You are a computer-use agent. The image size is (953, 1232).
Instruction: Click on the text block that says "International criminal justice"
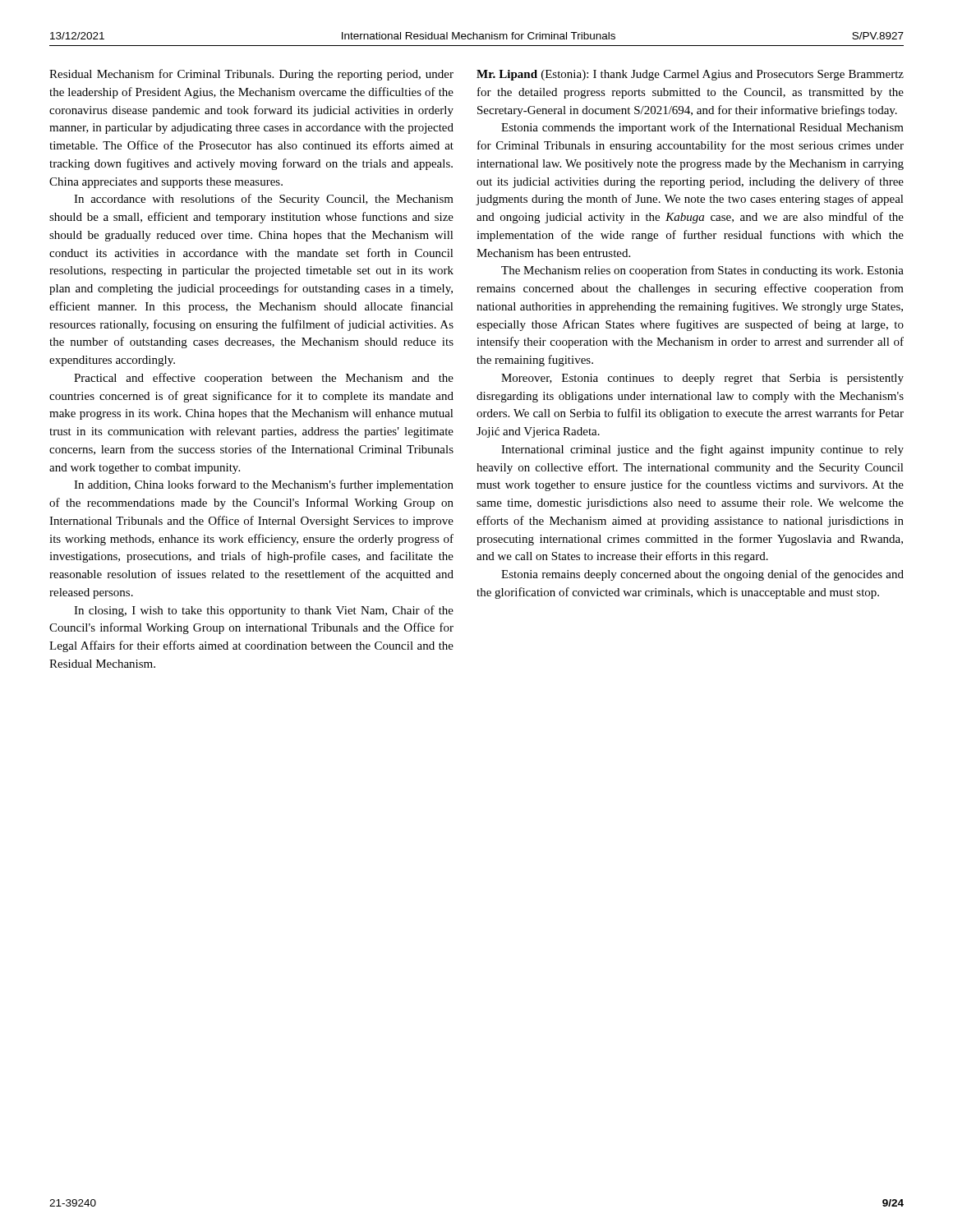coord(690,503)
